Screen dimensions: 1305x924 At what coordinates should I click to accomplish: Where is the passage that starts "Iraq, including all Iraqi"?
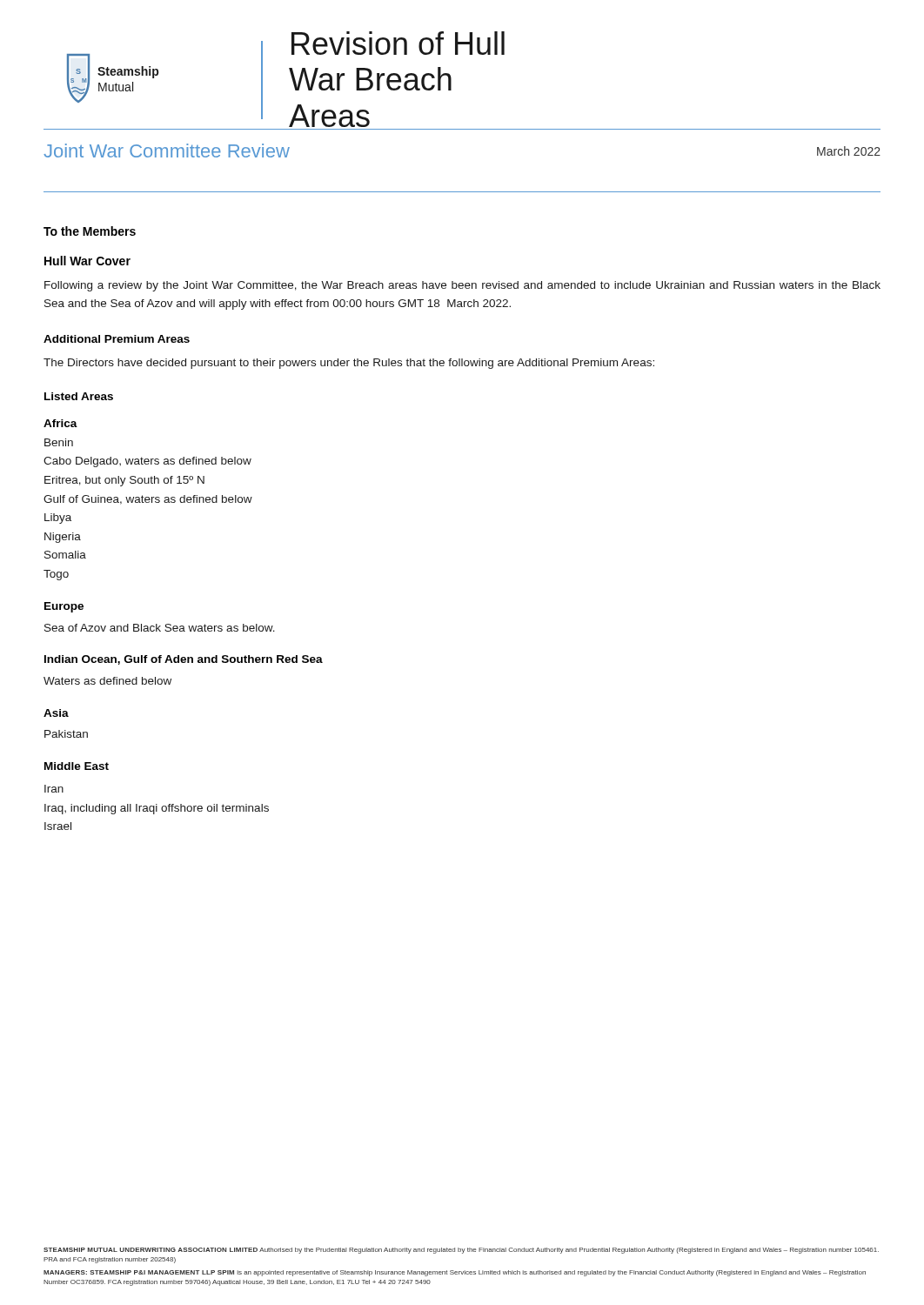(156, 807)
